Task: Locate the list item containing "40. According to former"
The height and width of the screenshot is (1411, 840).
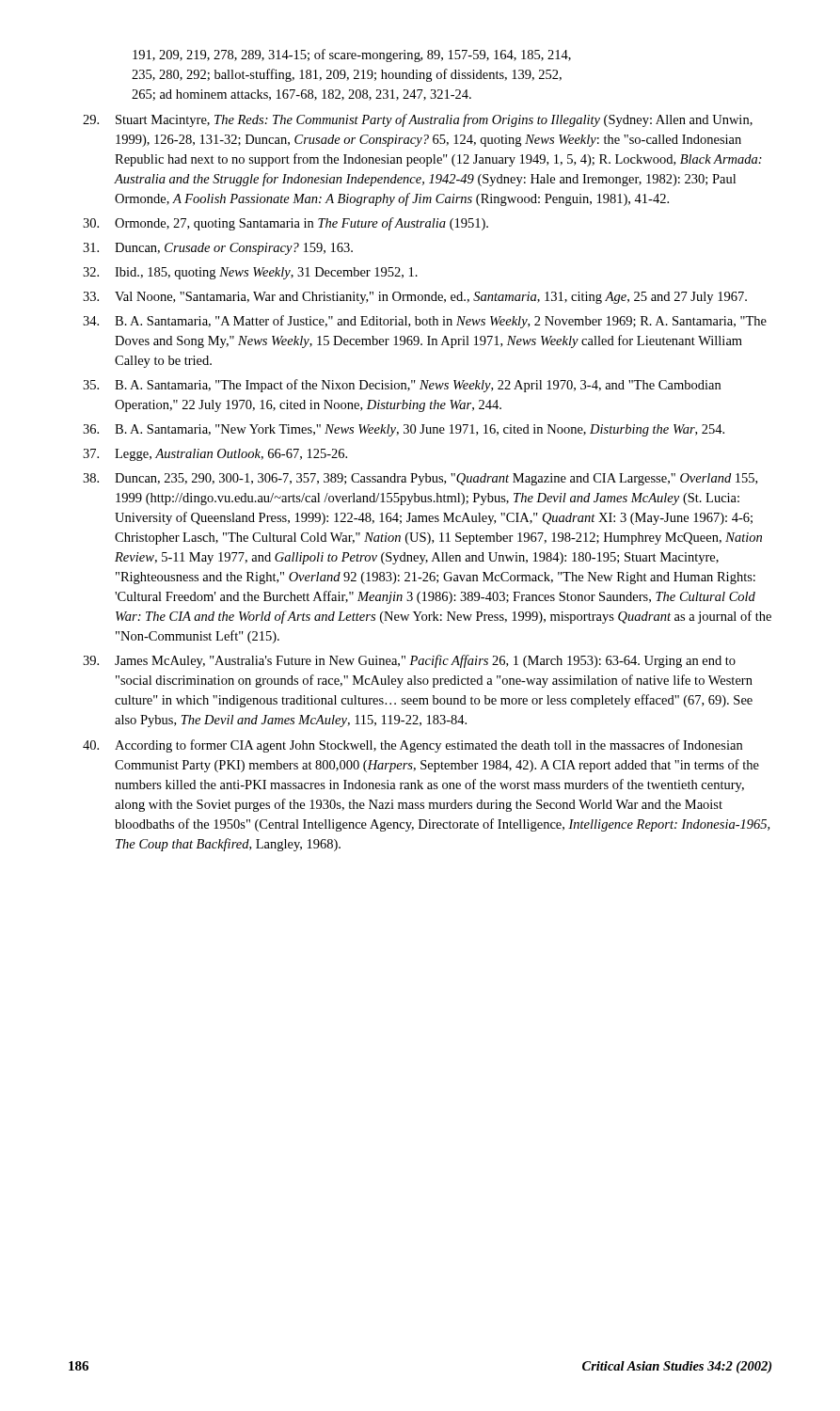Action: (x=428, y=794)
